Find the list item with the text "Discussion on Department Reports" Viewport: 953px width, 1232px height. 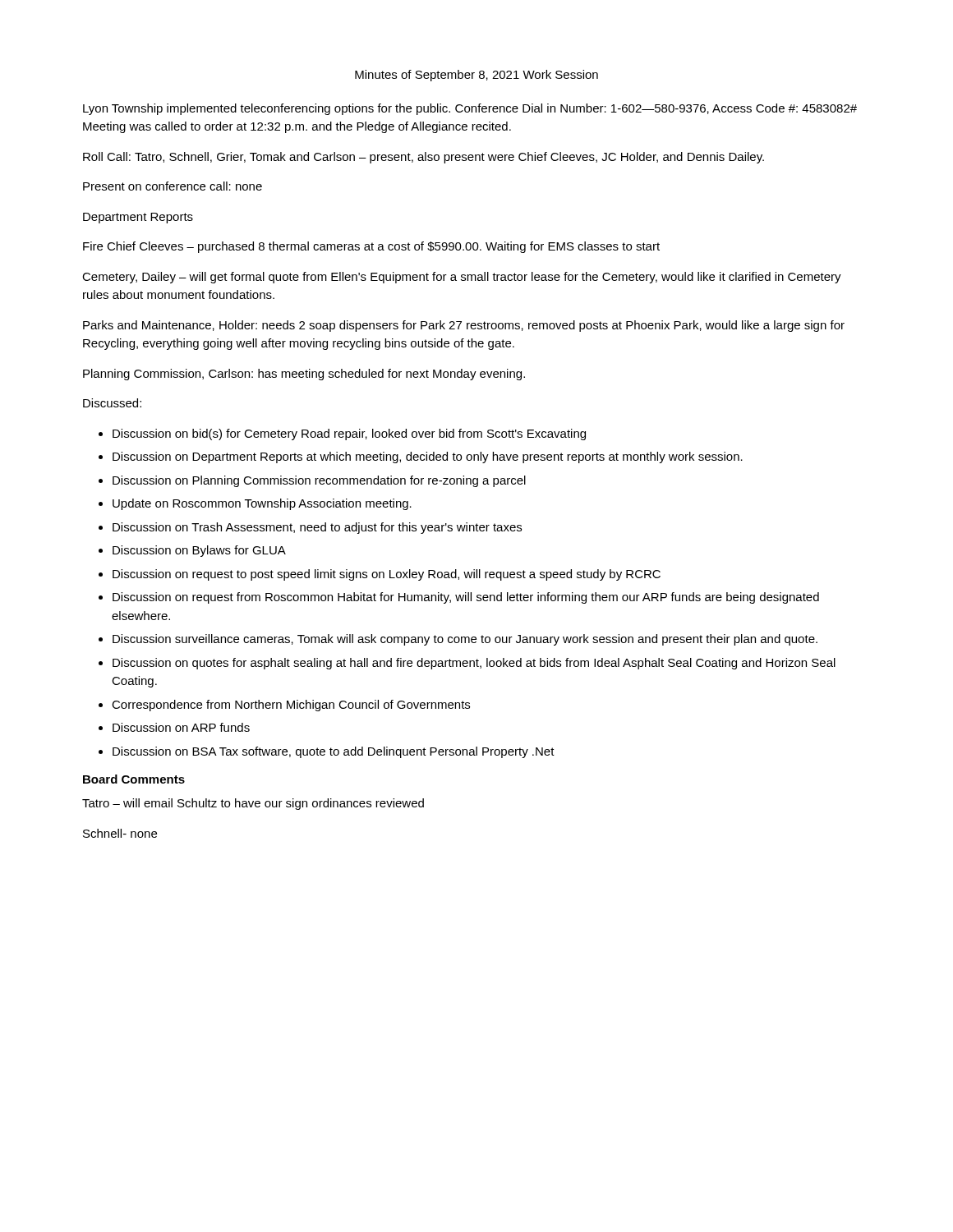pyautogui.click(x=427, y=456)
